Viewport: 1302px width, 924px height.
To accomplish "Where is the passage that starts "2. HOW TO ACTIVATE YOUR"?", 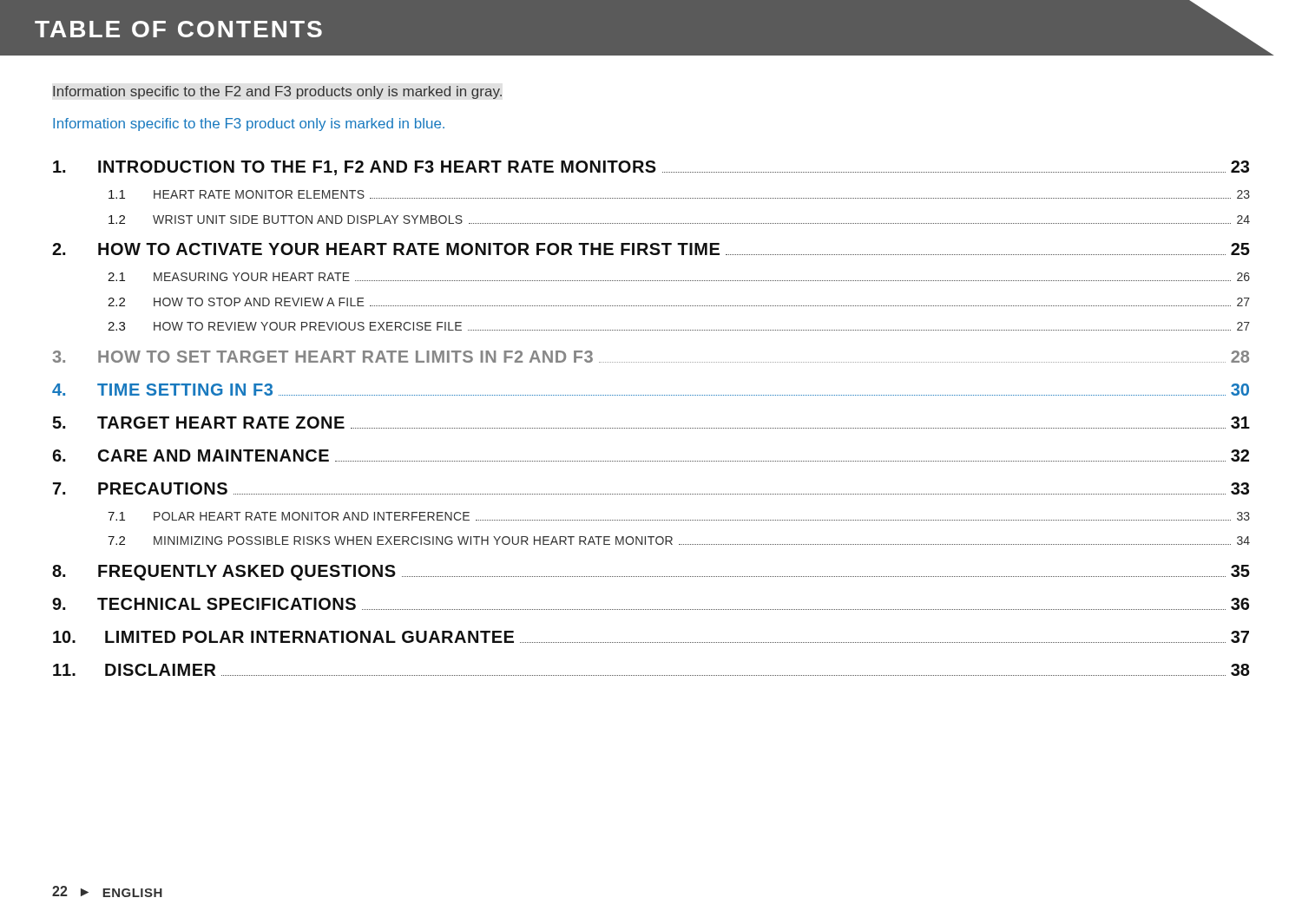I will click(651, 248).
